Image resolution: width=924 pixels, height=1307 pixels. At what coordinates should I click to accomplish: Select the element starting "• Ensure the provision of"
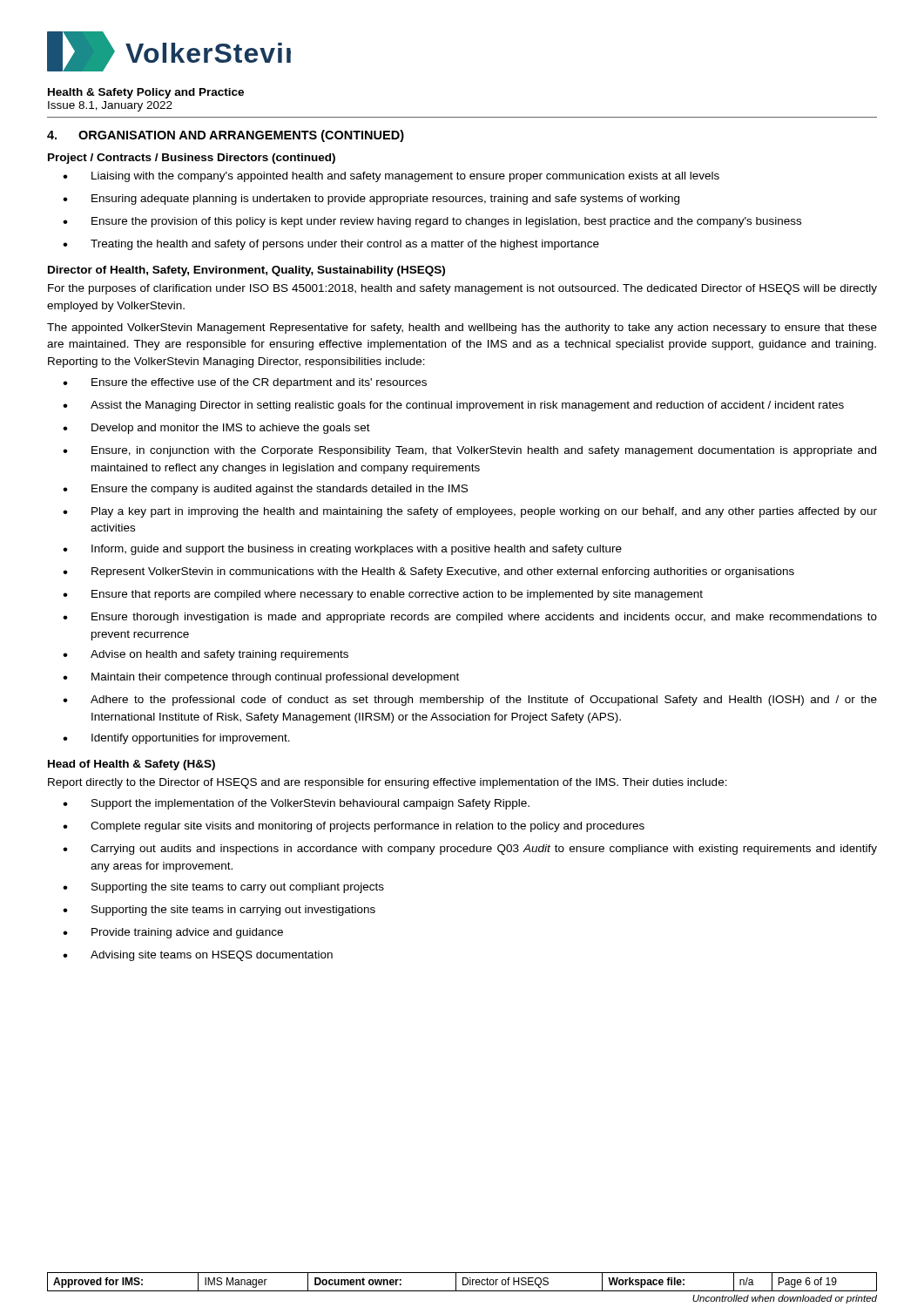[x=462, y=222]
